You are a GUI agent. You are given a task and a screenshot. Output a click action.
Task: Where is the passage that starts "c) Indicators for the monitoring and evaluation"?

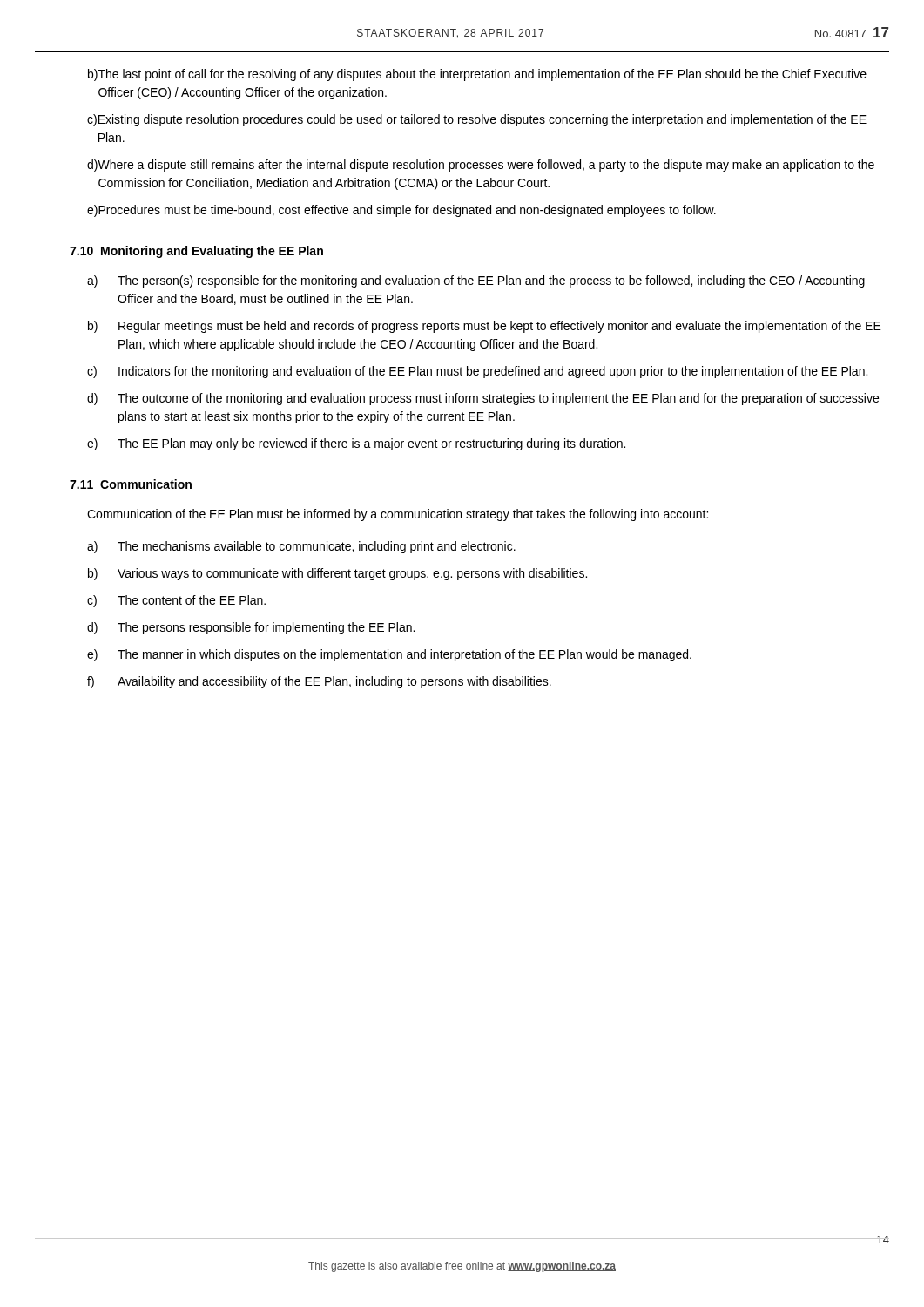tap(488, 372)
